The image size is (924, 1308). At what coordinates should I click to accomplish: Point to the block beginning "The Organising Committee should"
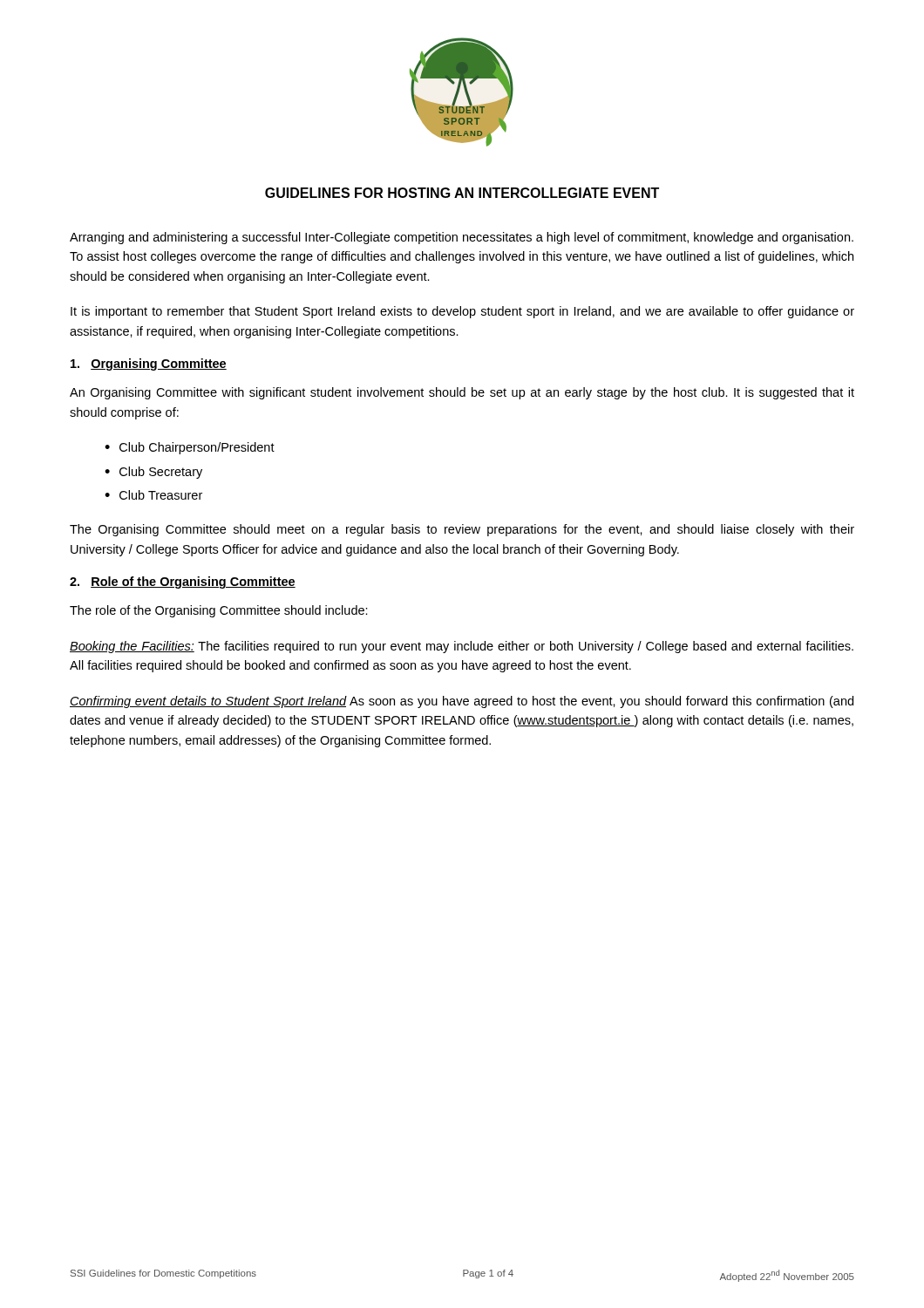pos(462,539)
